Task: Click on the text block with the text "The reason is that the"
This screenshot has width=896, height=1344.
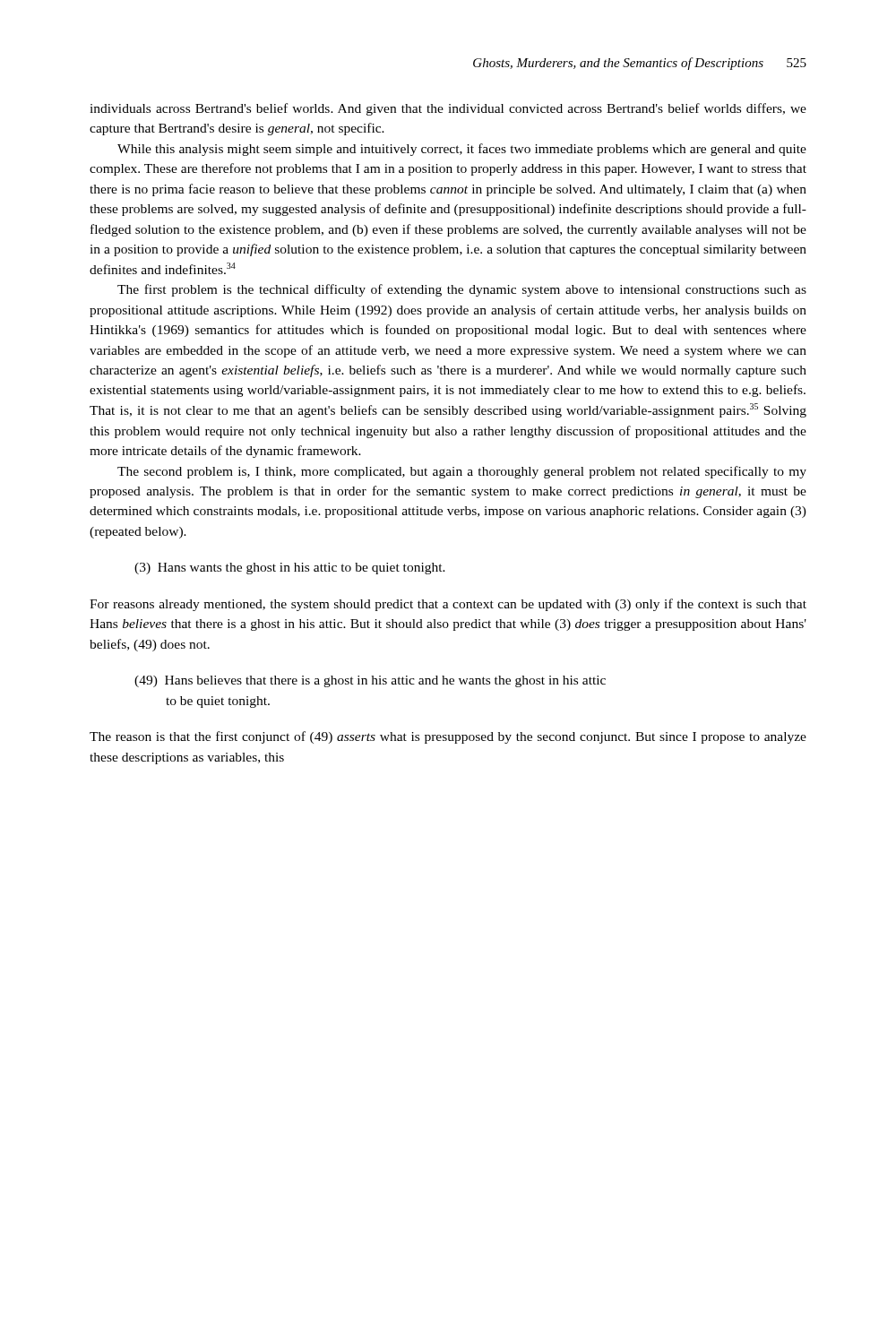Action: click(x=448, y=747)
